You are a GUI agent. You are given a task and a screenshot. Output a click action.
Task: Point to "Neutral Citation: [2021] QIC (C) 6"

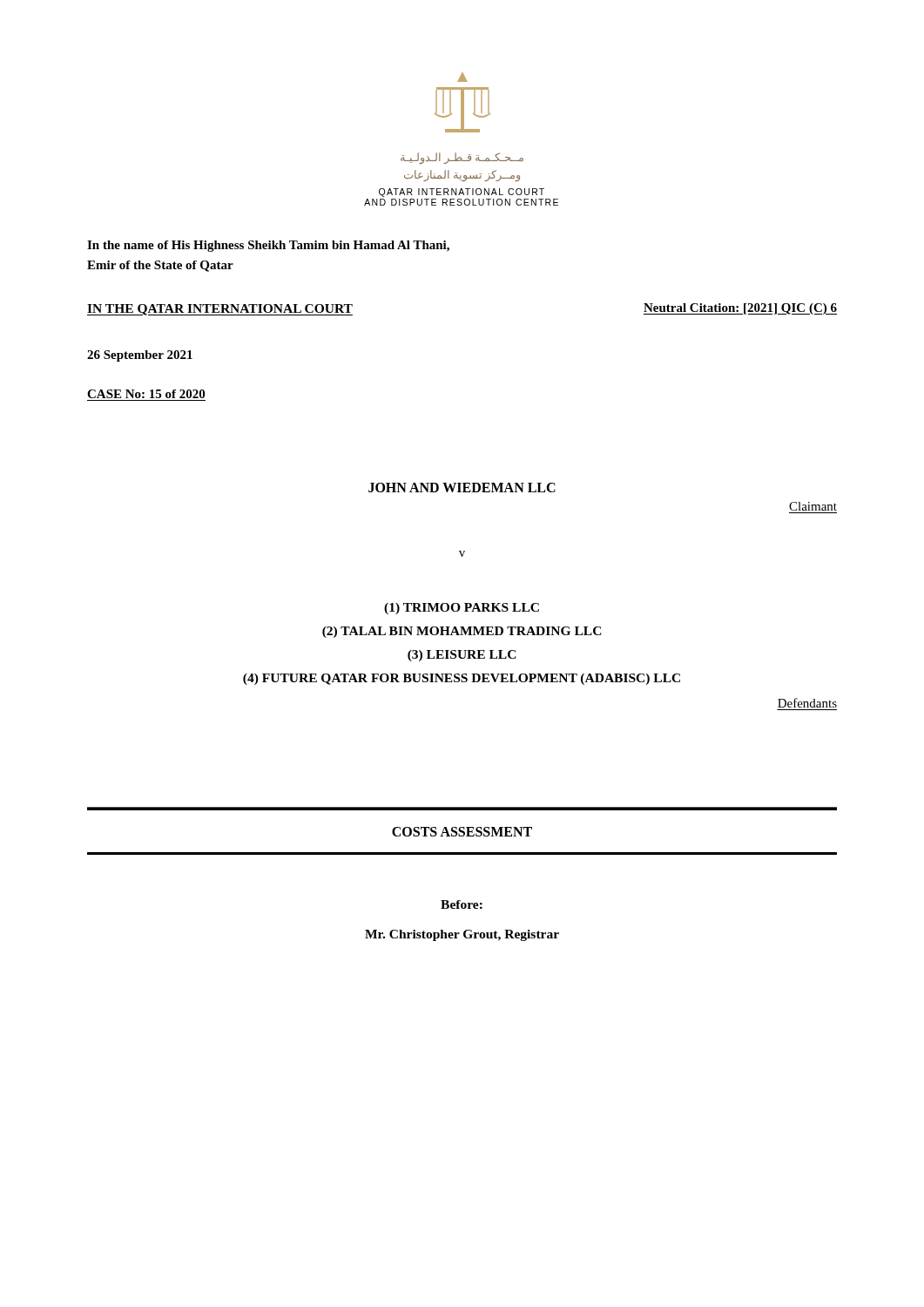pyautogui.click(x=740, y=307)
